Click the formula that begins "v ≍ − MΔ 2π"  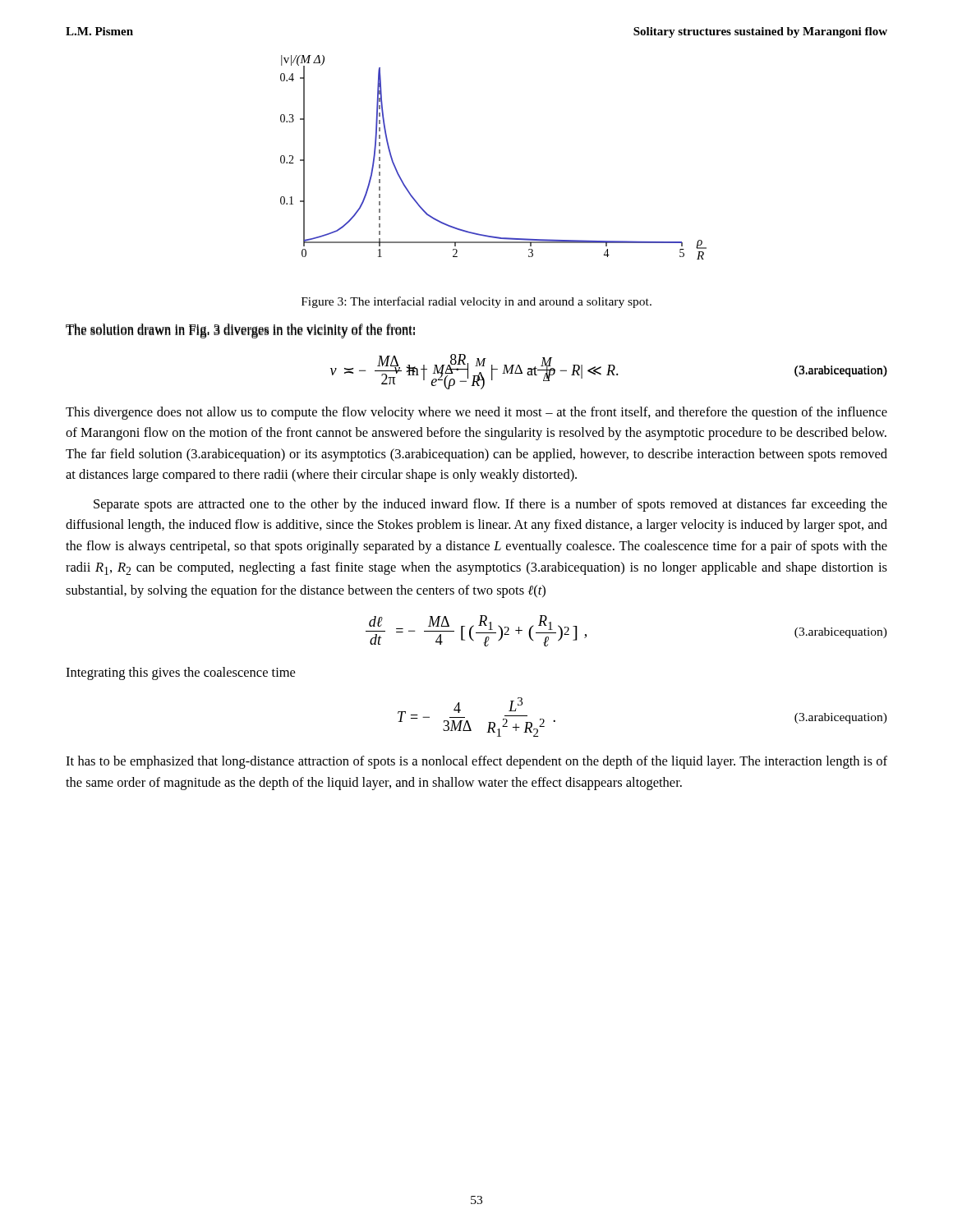[550, 370]
